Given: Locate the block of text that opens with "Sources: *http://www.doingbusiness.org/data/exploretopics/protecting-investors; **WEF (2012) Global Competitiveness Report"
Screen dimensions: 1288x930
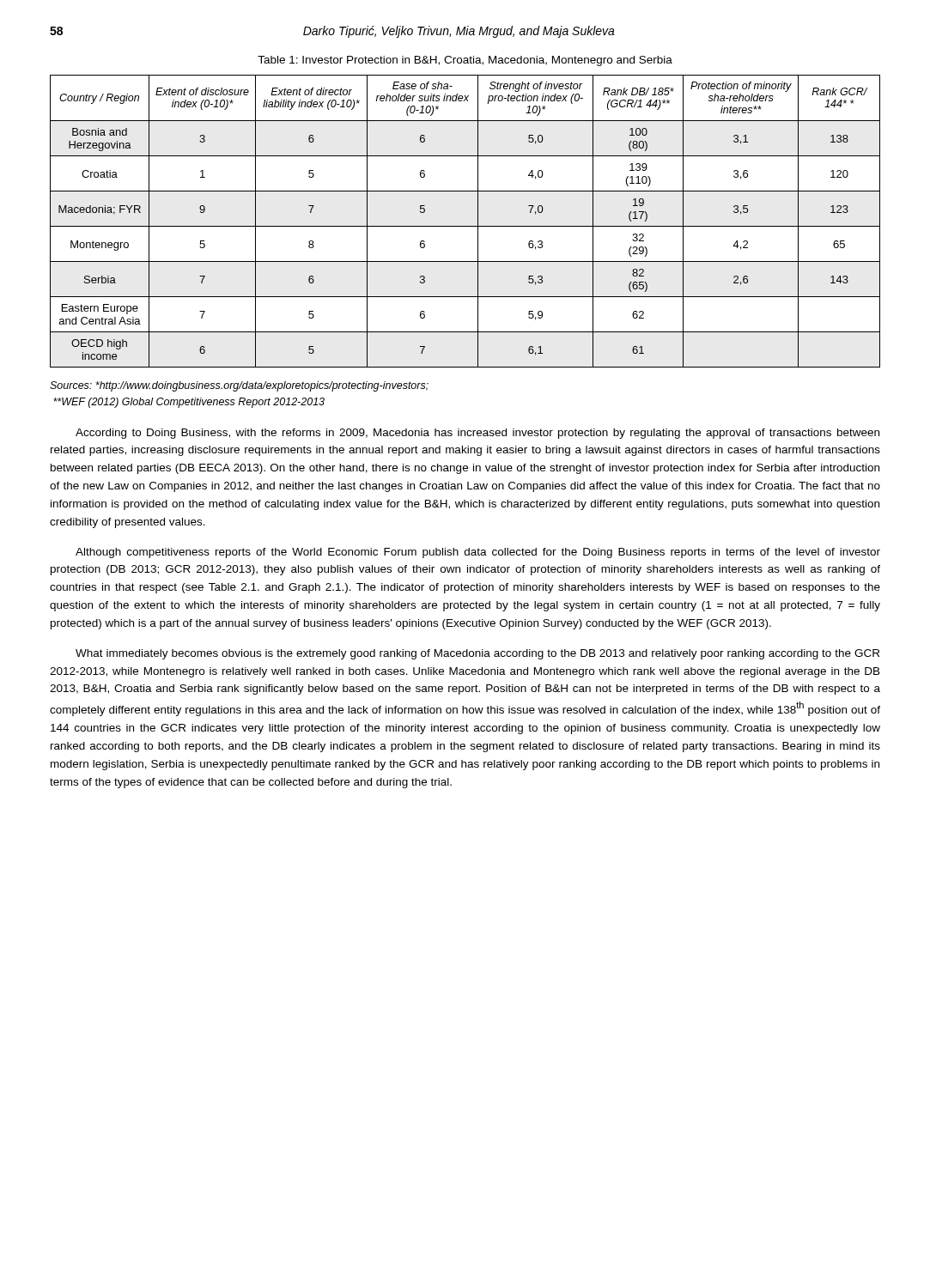Looking at the screenshot, I should [239, 394].
